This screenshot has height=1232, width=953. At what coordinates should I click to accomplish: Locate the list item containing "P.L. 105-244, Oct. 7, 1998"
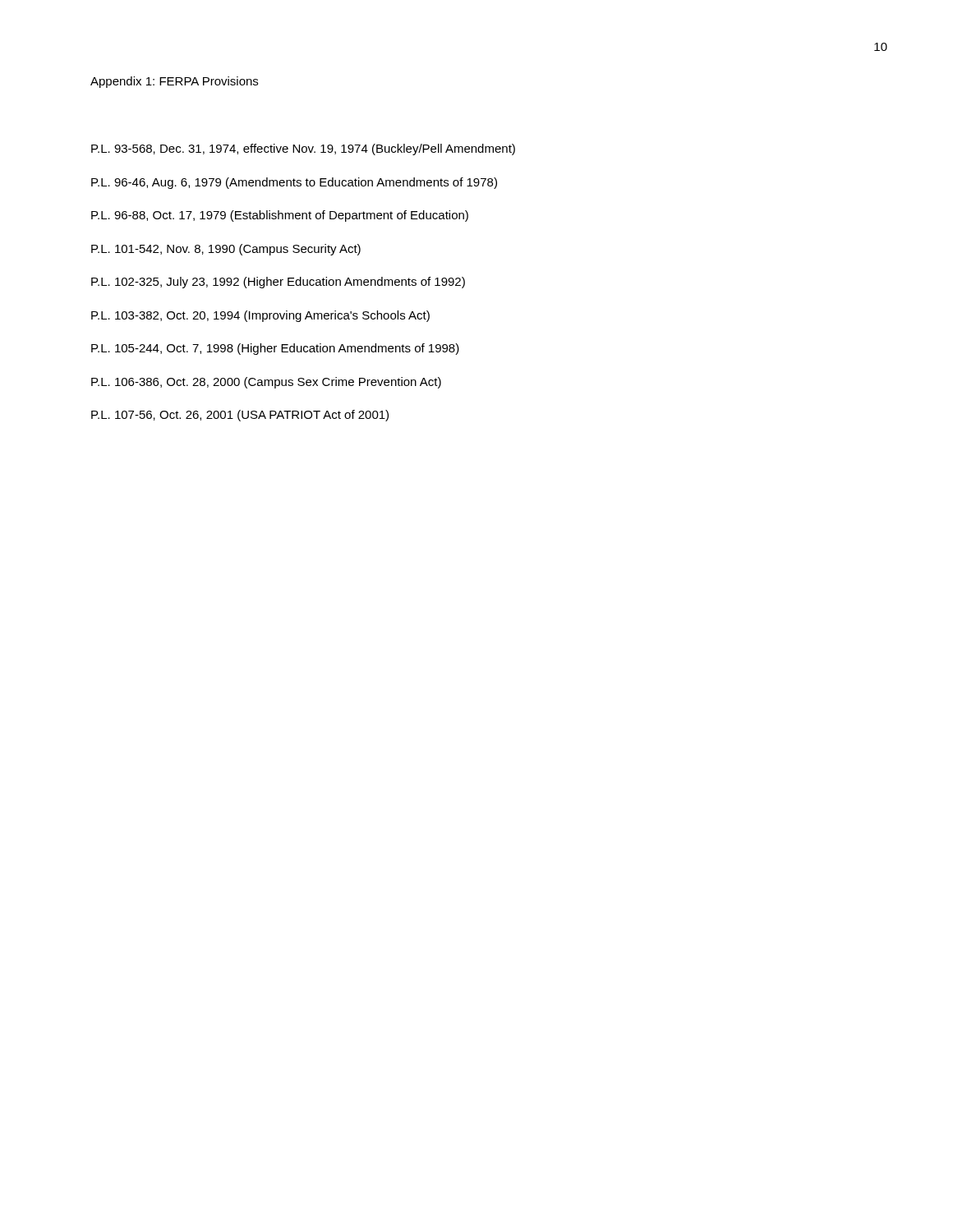[x=275, y=348]
